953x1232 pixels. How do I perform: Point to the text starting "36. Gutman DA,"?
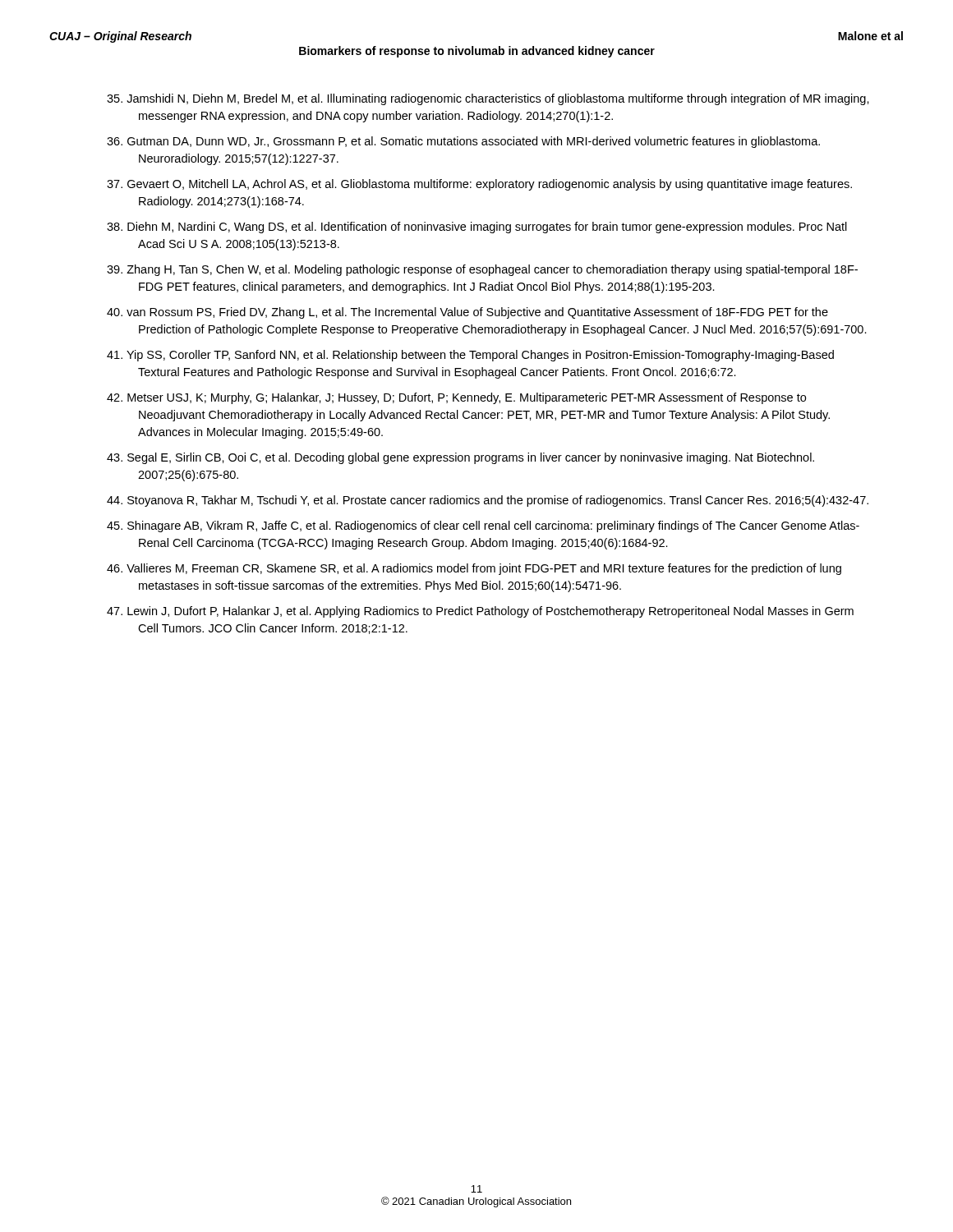[x=464, y=150]
